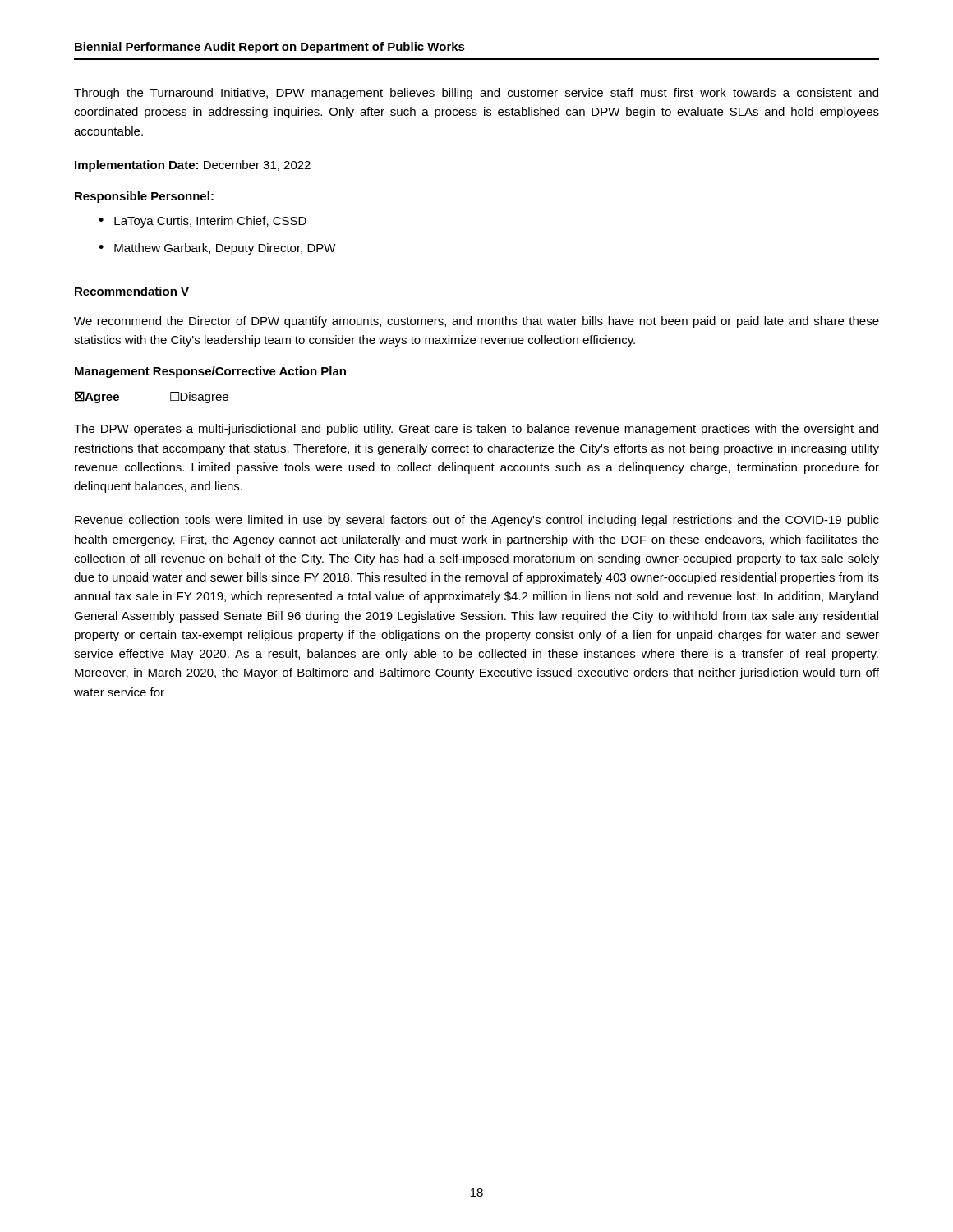Select the text that says "Responsible Personnel:"
953x1232 pixels.
pyautogui.click(x=144, y=196)
